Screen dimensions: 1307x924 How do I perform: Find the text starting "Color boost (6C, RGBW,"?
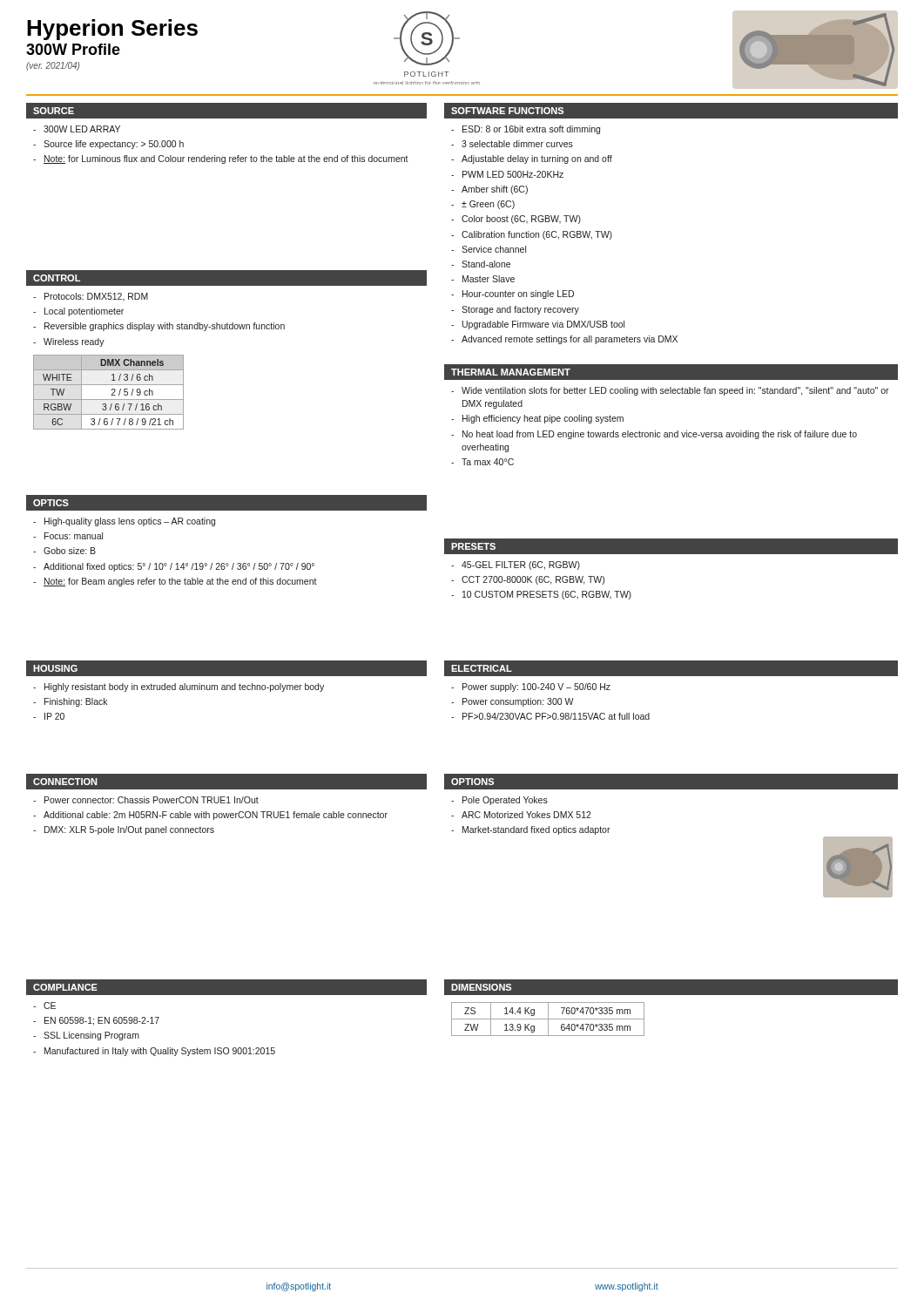pos(521,219)
